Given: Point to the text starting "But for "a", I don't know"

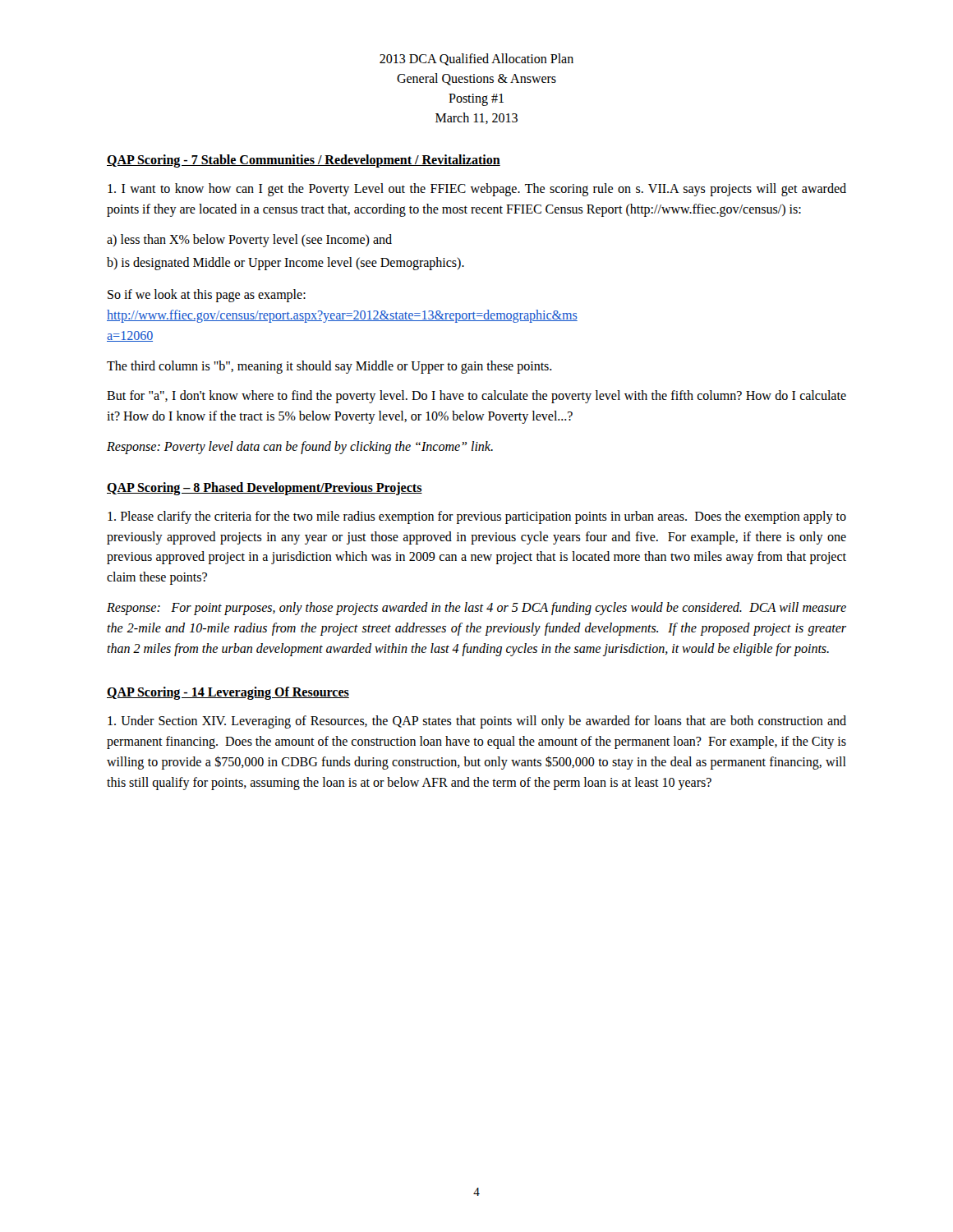Looking at the screenshot, I should tap(476, 406).
